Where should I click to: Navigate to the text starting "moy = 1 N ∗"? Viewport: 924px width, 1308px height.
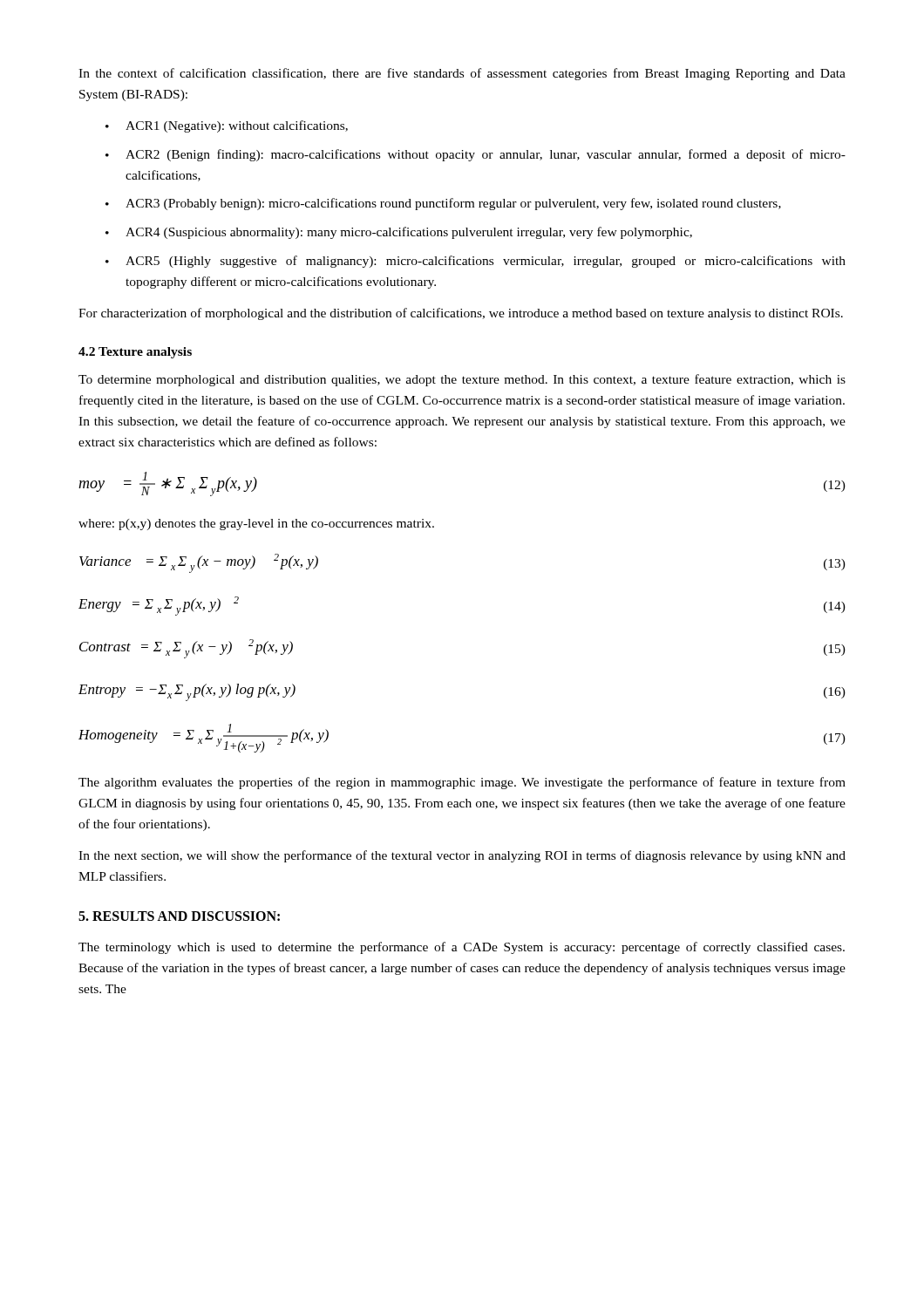click(166, 484)
